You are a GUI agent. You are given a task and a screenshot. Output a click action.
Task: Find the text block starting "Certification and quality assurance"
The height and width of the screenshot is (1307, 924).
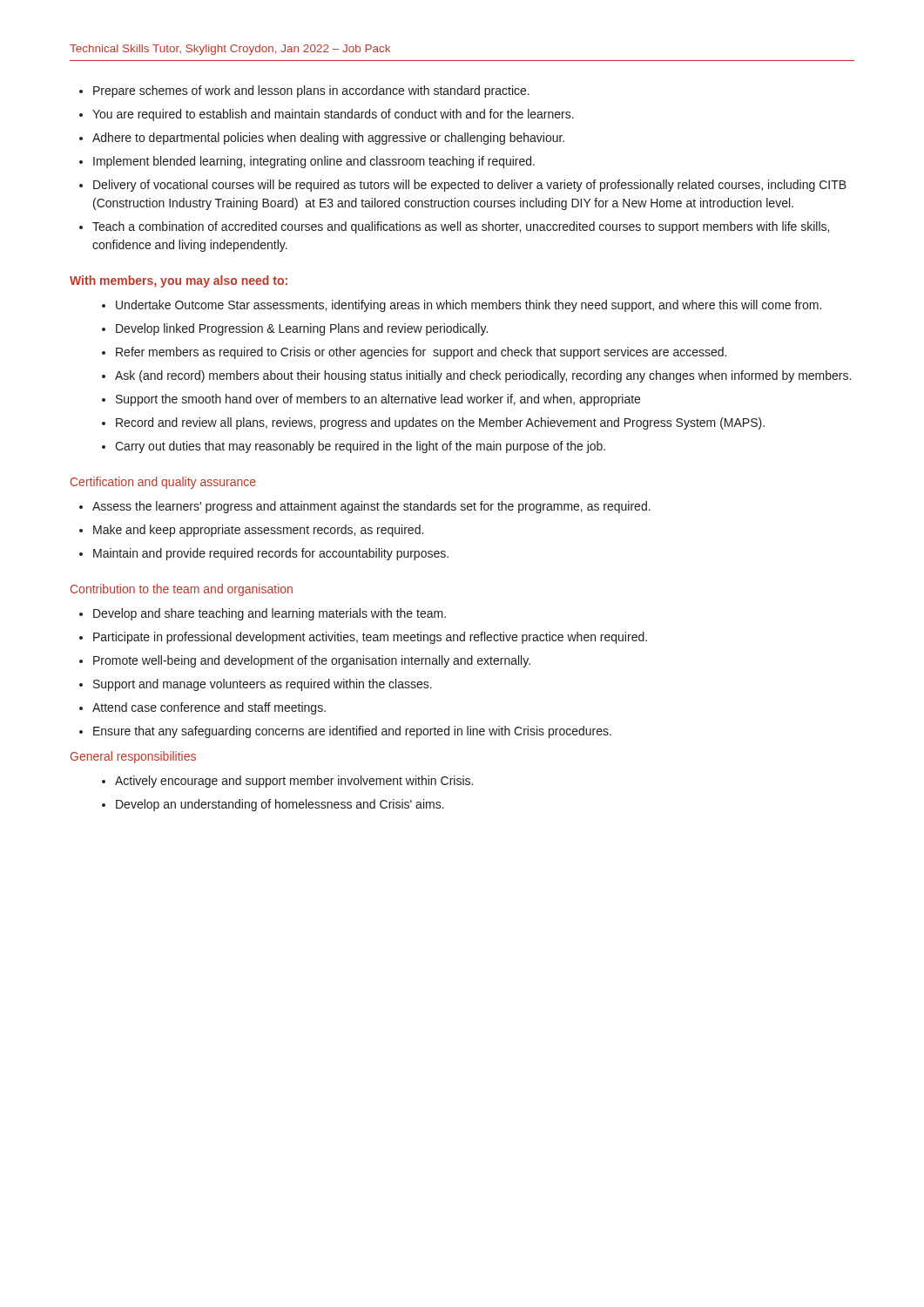(x=163, y=482)
